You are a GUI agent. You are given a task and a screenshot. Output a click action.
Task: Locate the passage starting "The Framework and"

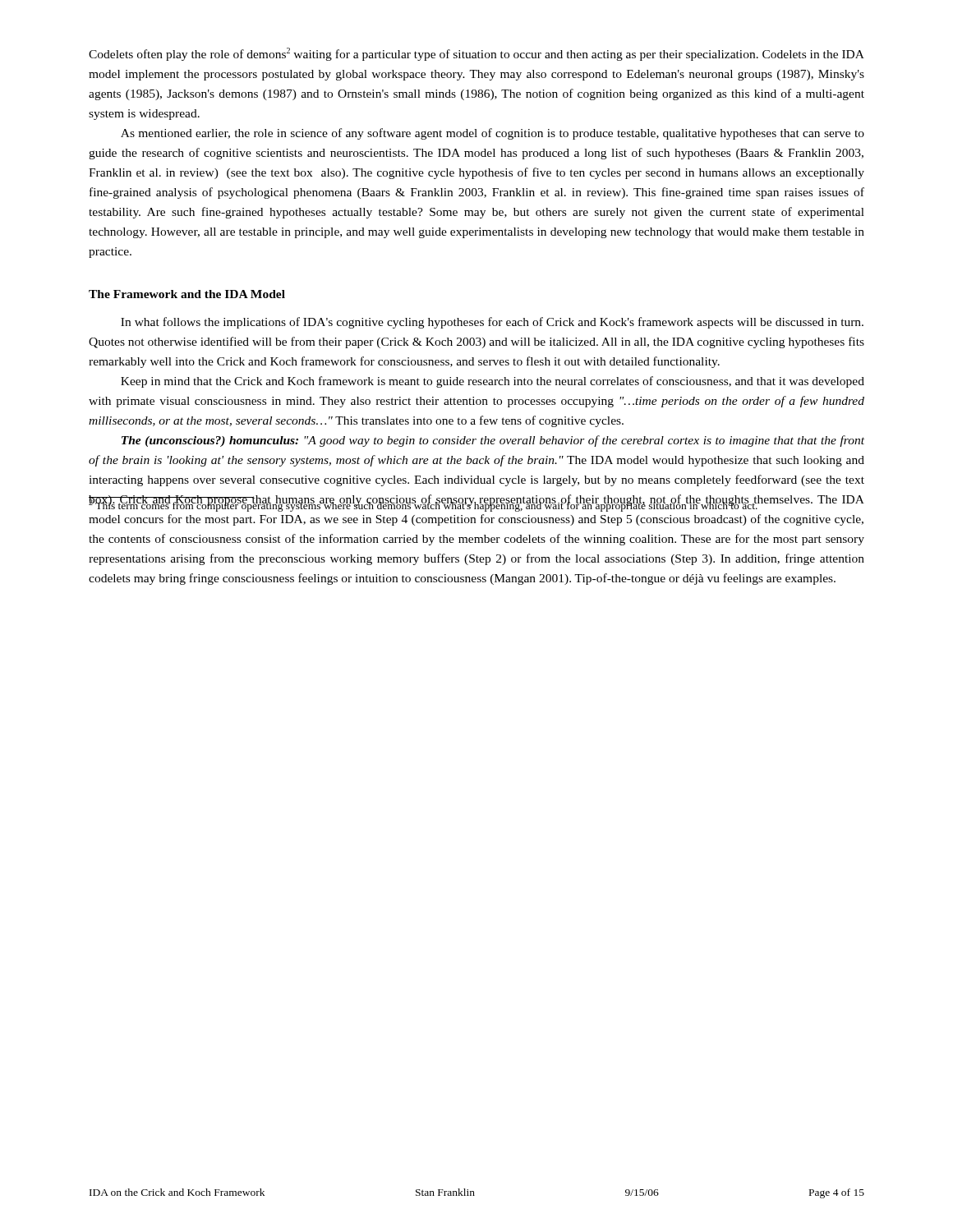(187, 294)
